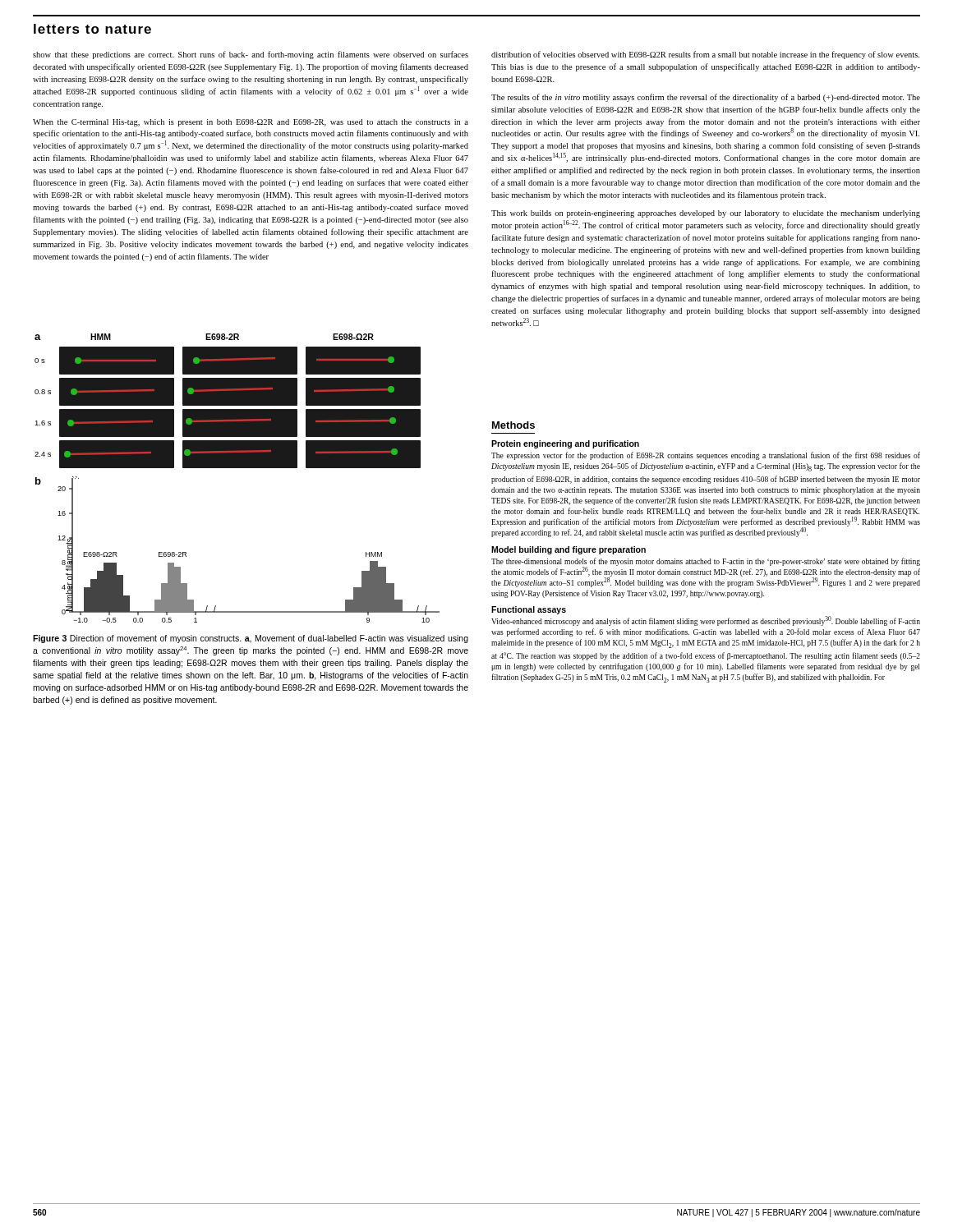Screen dimensions: 1232x953
Task: Point to the element starting "Video-enhanced microscopy and analysis of actin filament sliding"
Action: 706,651
